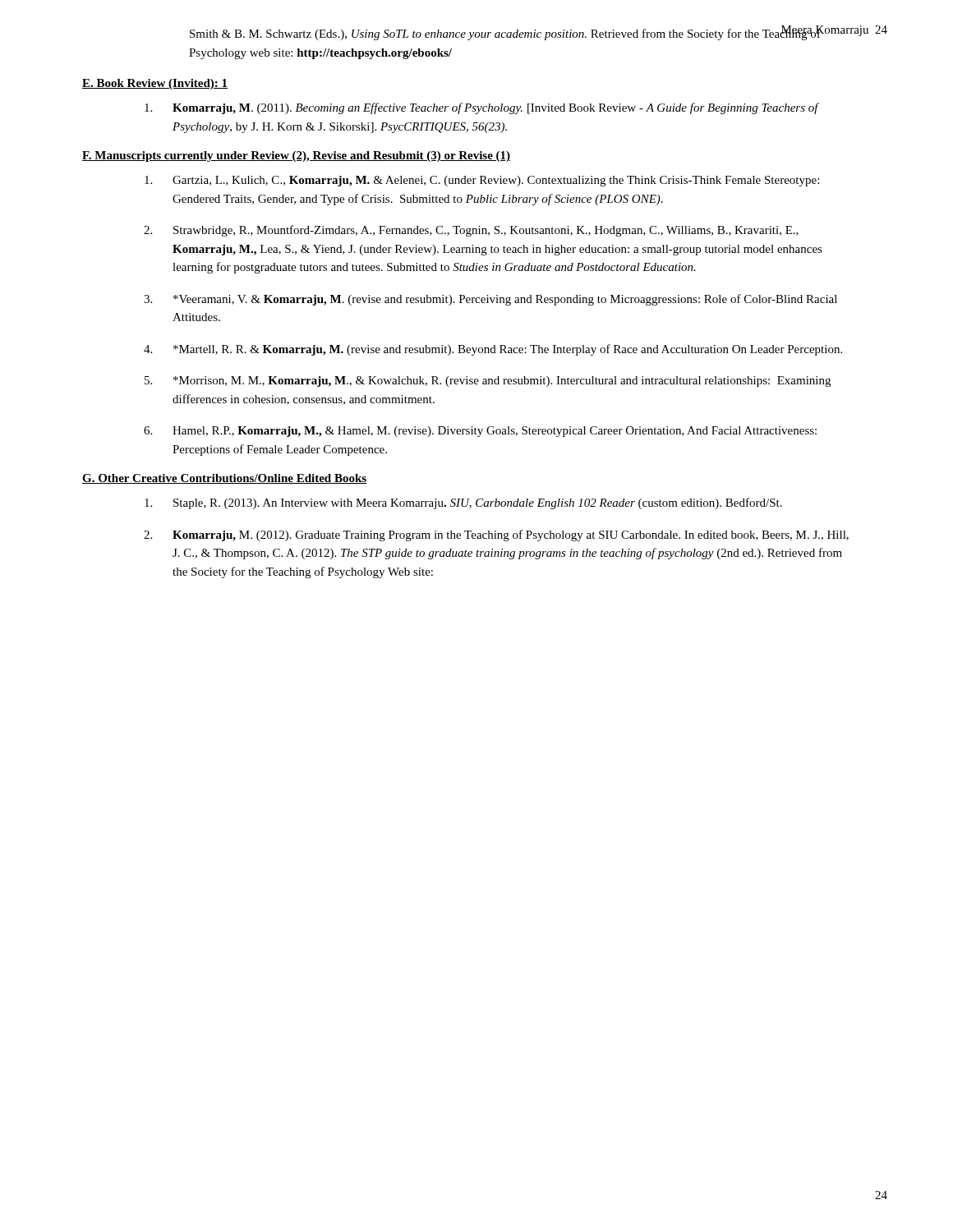
Task: Find the list item containing "5. *Morrison, M. M., Komarraju,"
Action: tap(502, 388)
